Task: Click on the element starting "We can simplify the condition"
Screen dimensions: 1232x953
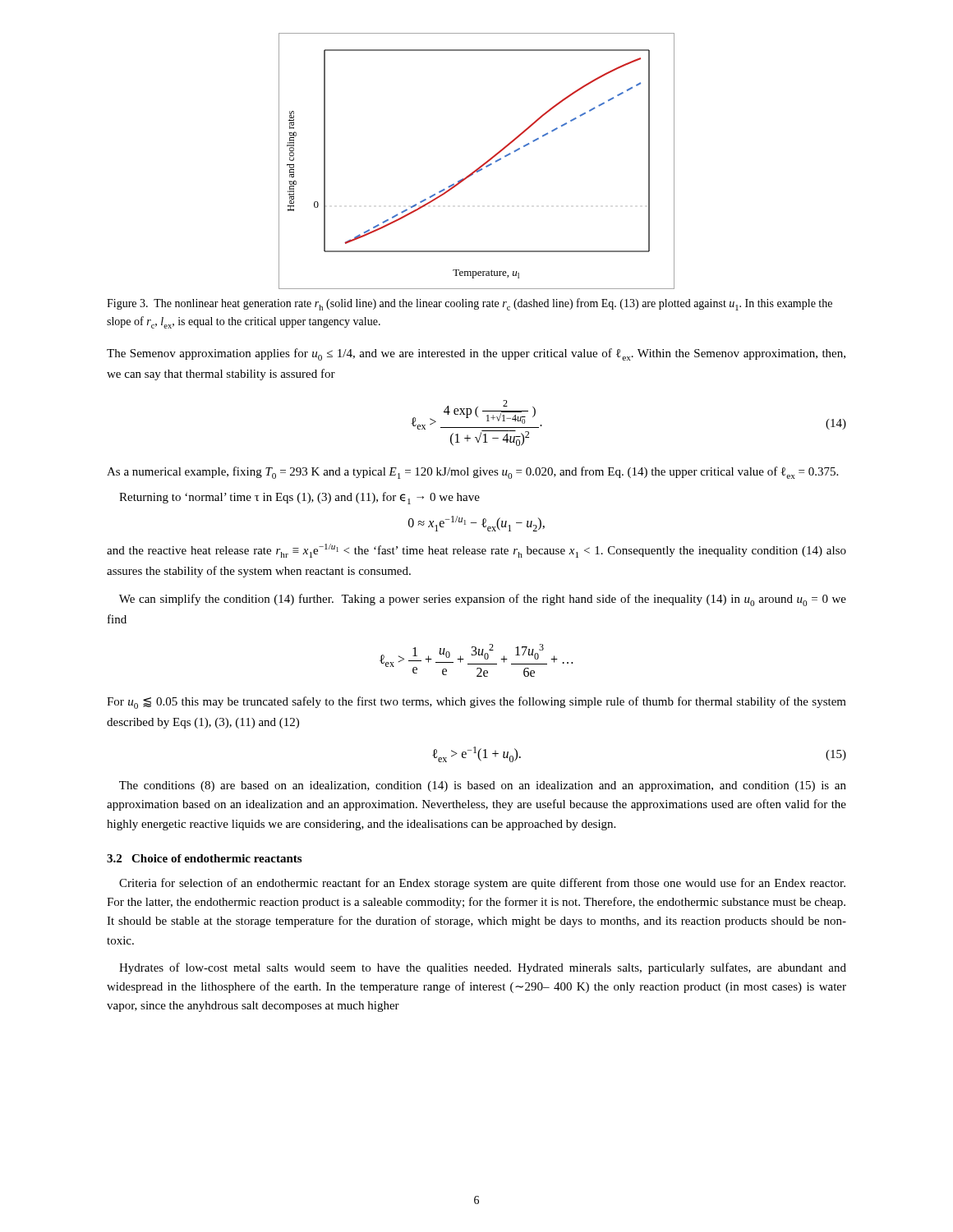Action: click(476, 609)
